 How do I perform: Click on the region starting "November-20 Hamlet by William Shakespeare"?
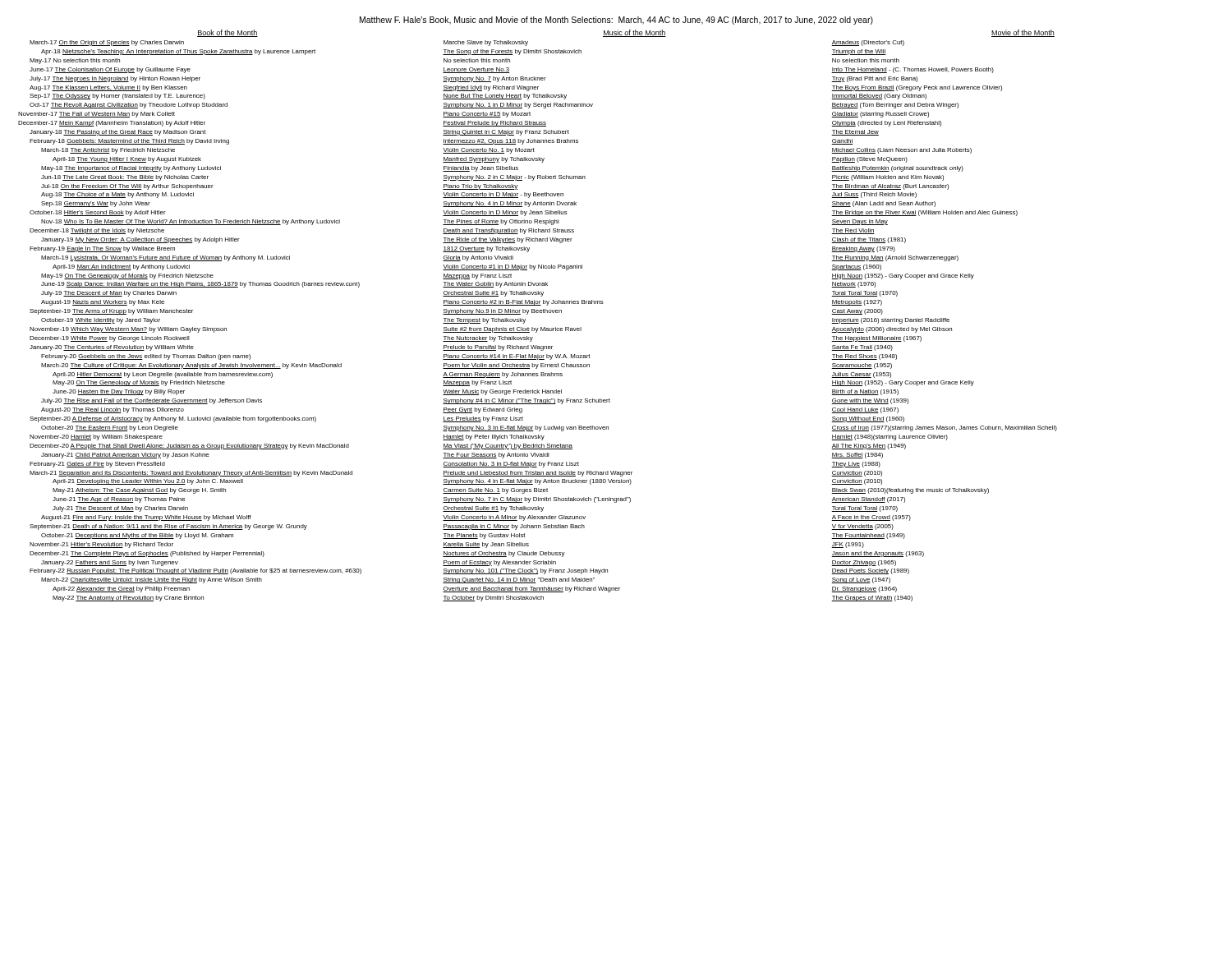96,437
